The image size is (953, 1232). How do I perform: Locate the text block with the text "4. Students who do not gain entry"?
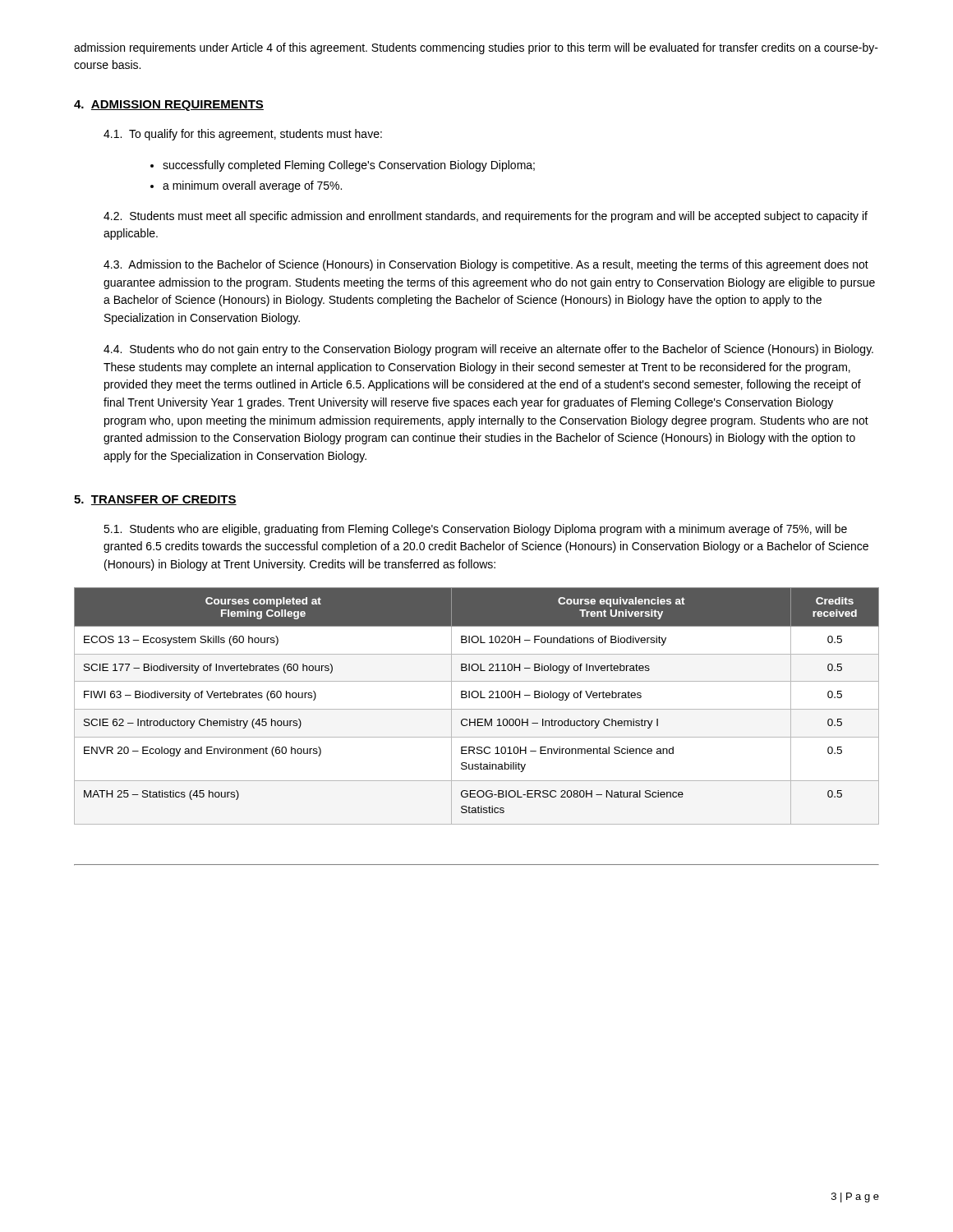pyautogui.click(x=489, y=402)
